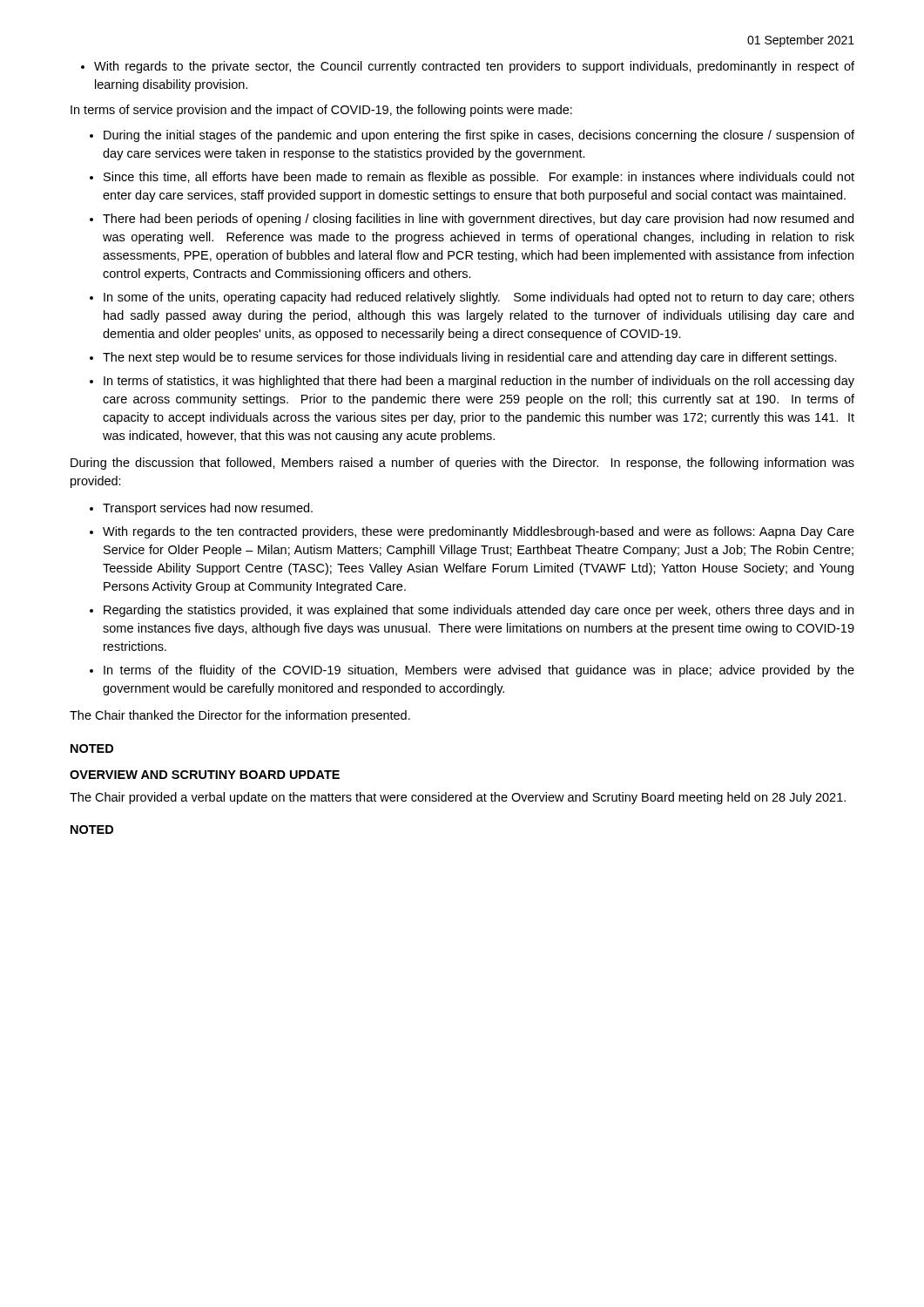
Task: Click where it says "Transport services had now resumed."
Action: point(208,508)
